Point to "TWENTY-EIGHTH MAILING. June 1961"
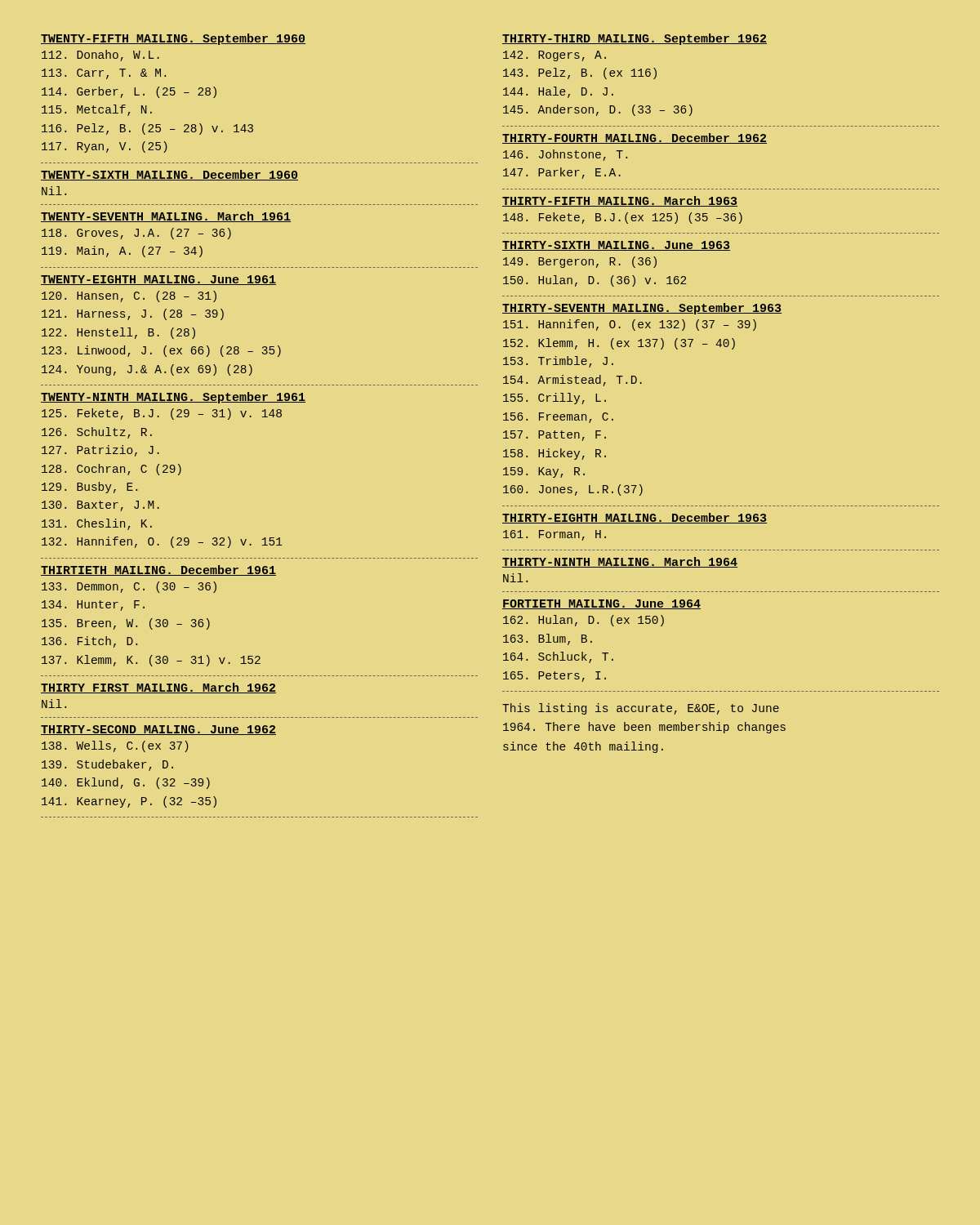The height and width of the screenshot is (1225, 980). pos(158,280)
